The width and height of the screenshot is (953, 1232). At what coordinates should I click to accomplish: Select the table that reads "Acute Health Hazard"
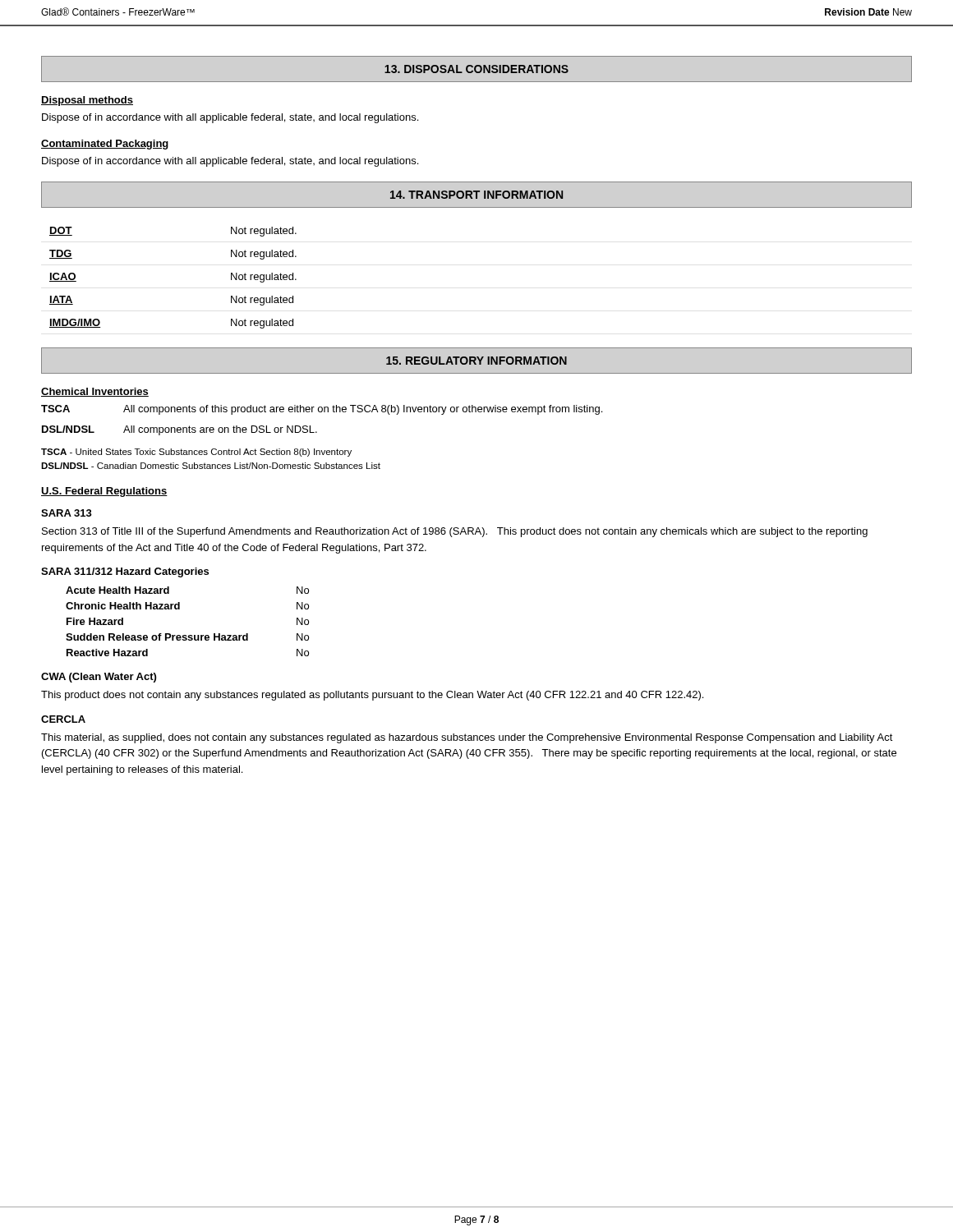tap(476, 621)
